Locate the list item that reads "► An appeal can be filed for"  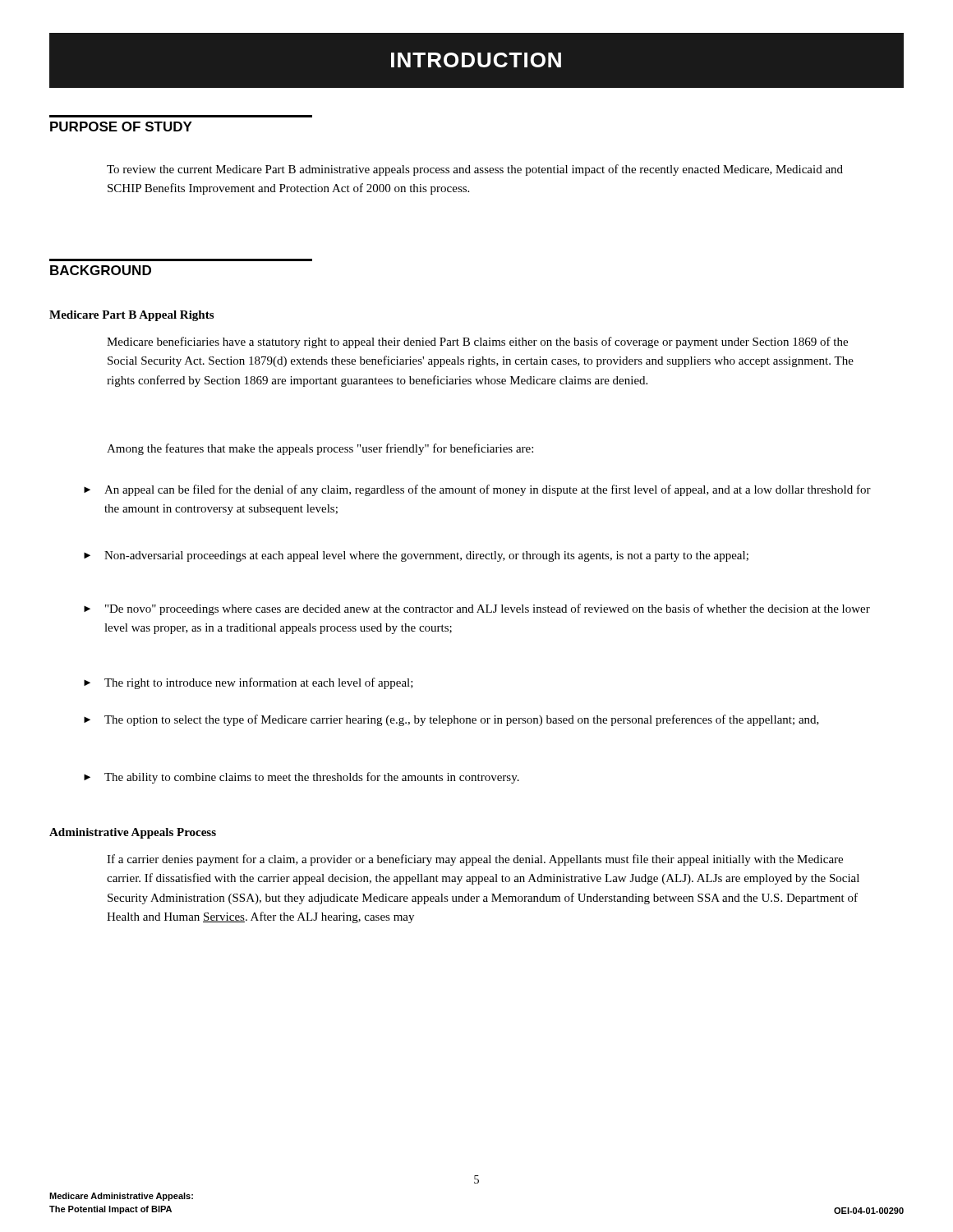481,500
